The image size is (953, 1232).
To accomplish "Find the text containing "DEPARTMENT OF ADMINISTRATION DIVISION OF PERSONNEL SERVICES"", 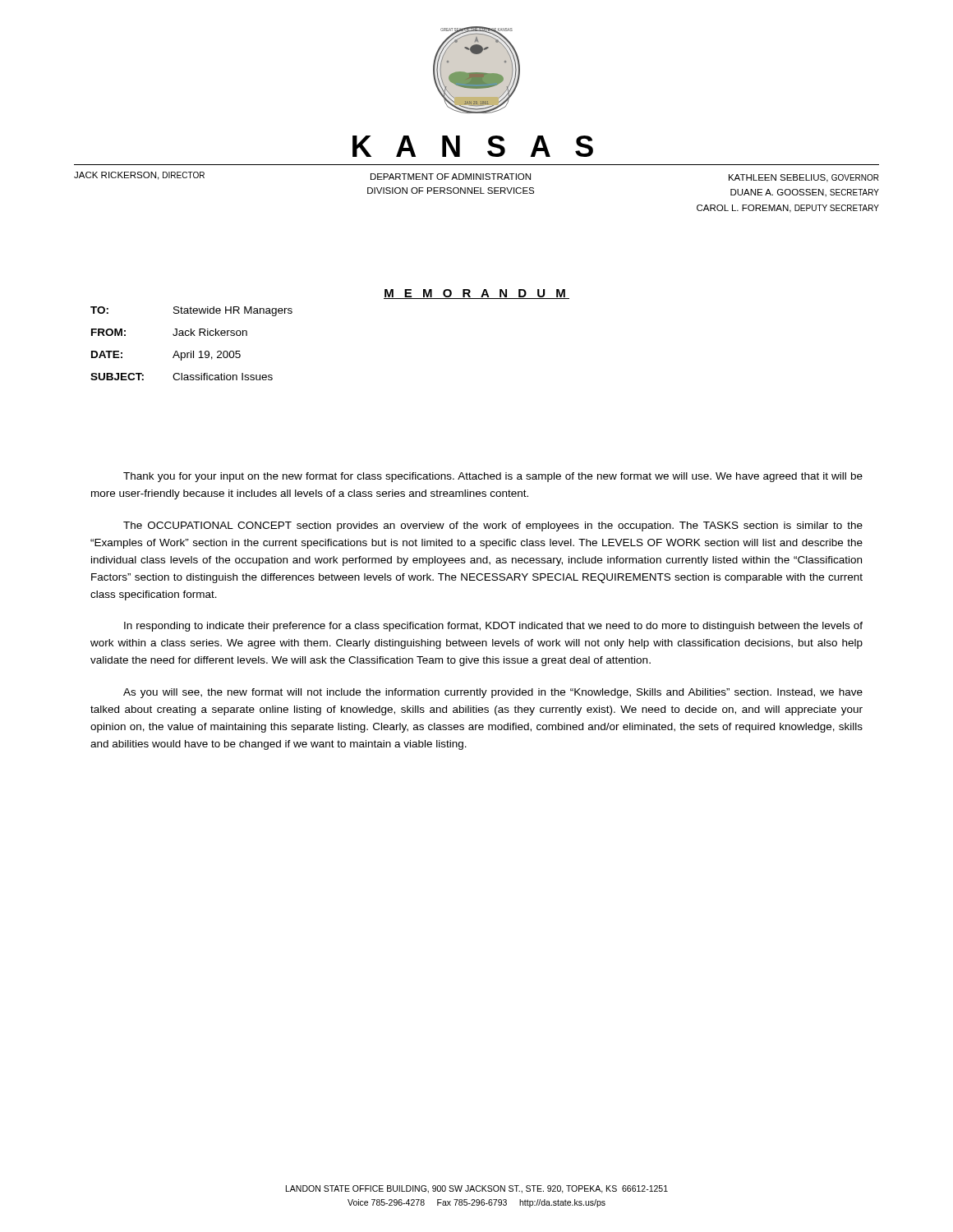I will click(451, 184).
